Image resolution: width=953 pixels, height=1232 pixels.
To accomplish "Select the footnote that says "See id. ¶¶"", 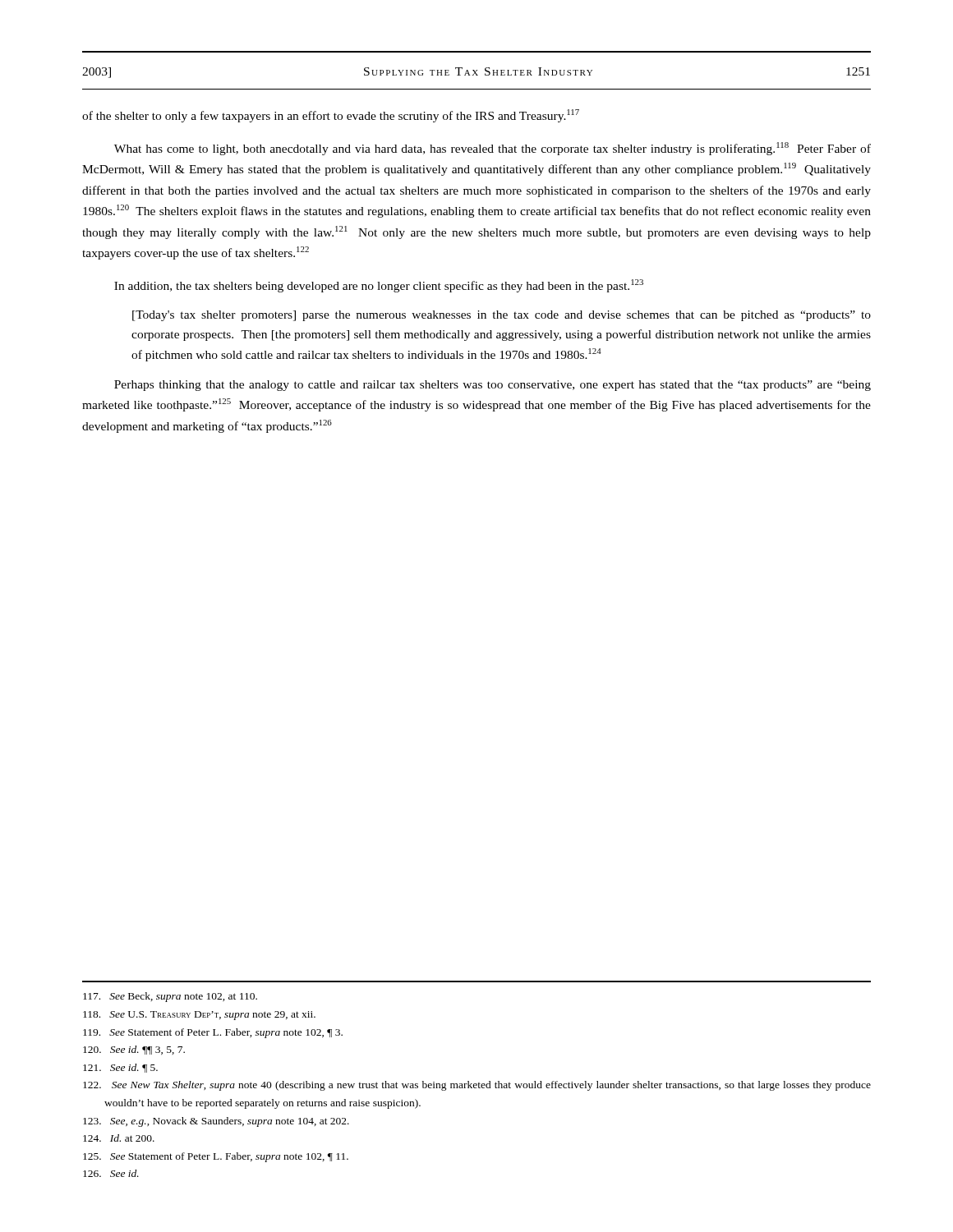I will tap(134, 1049).
